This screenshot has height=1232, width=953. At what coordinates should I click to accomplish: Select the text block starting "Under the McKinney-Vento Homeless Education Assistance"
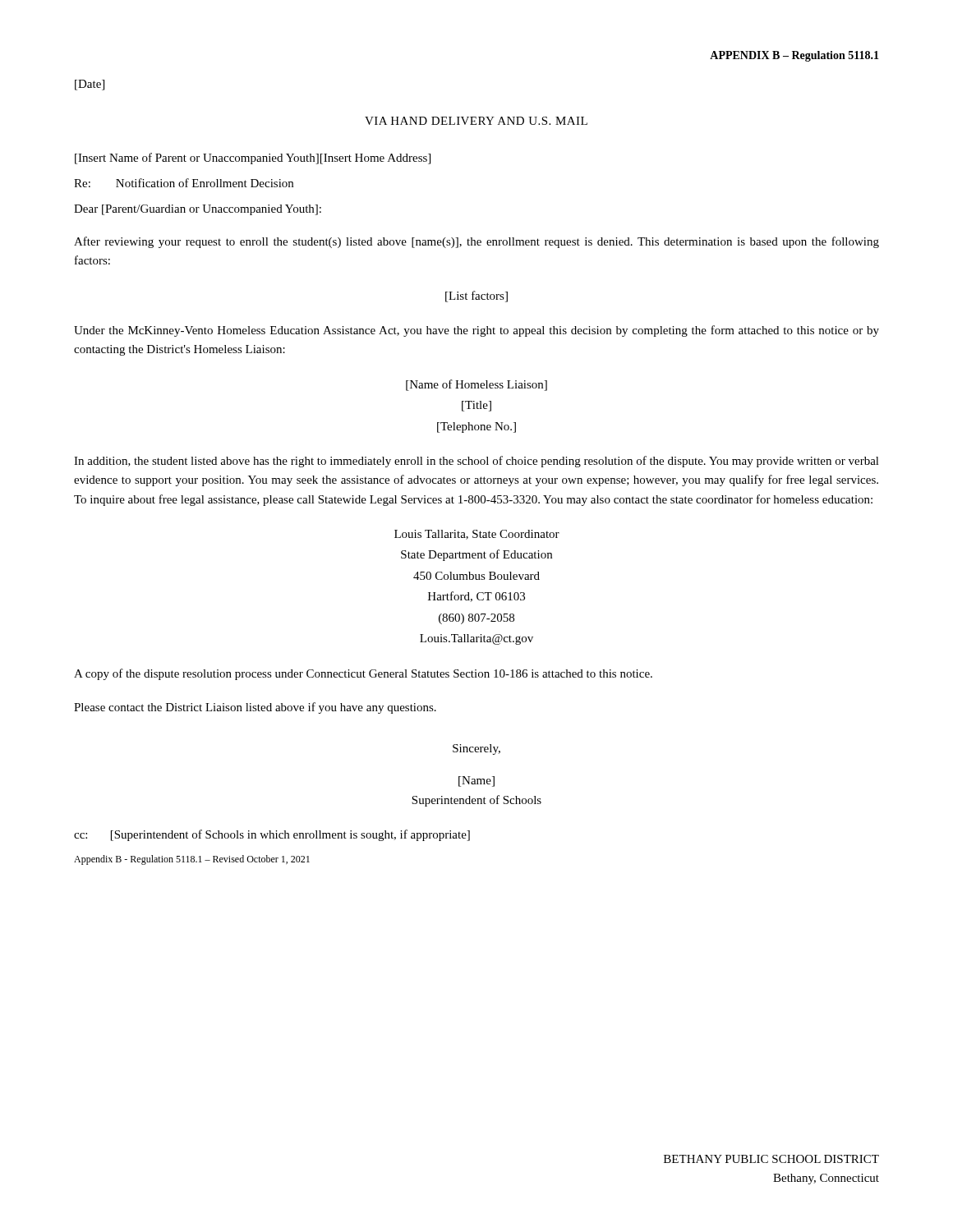click(x=476, y=340)
